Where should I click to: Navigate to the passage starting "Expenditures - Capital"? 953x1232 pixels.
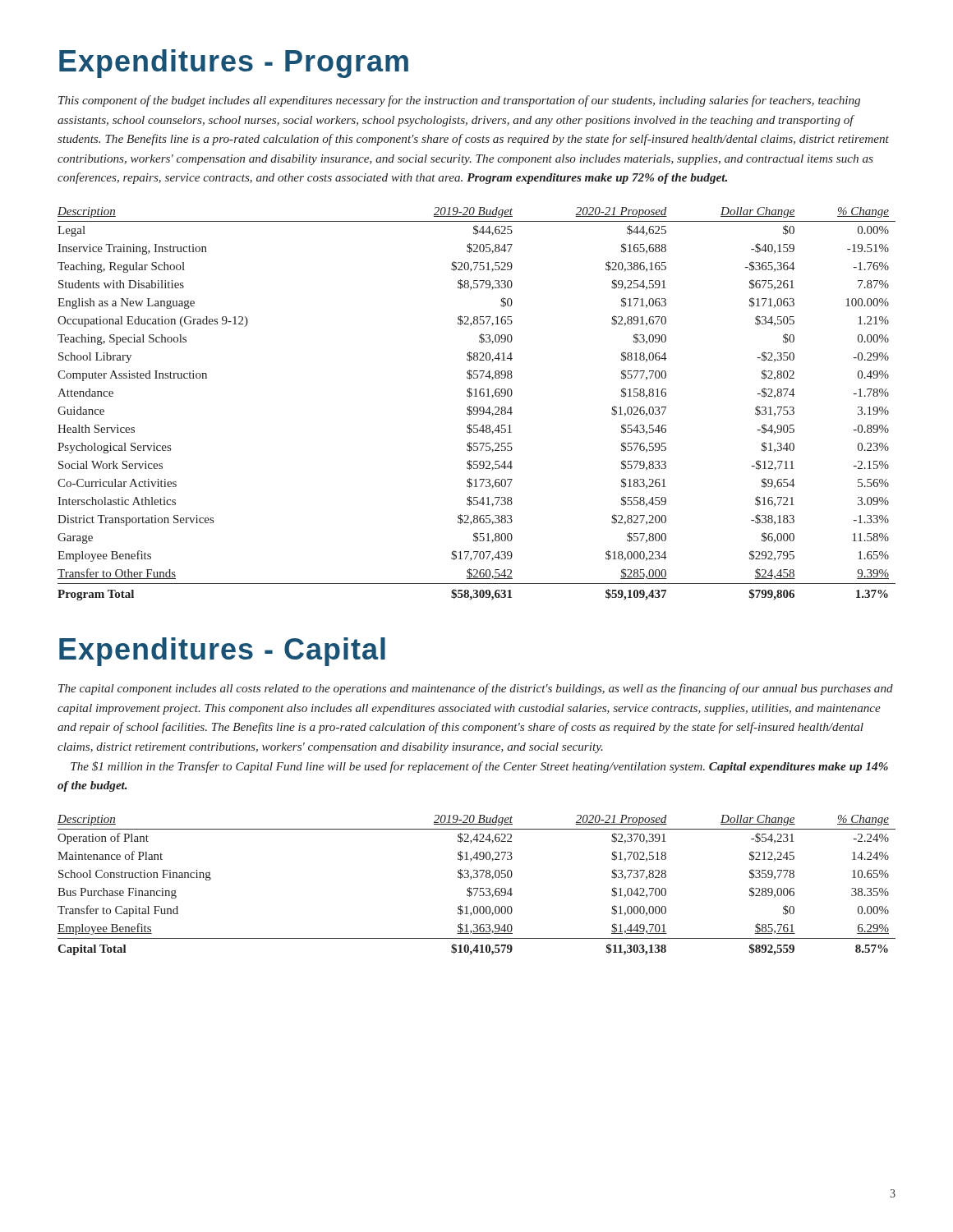click(x=223, y=650)
